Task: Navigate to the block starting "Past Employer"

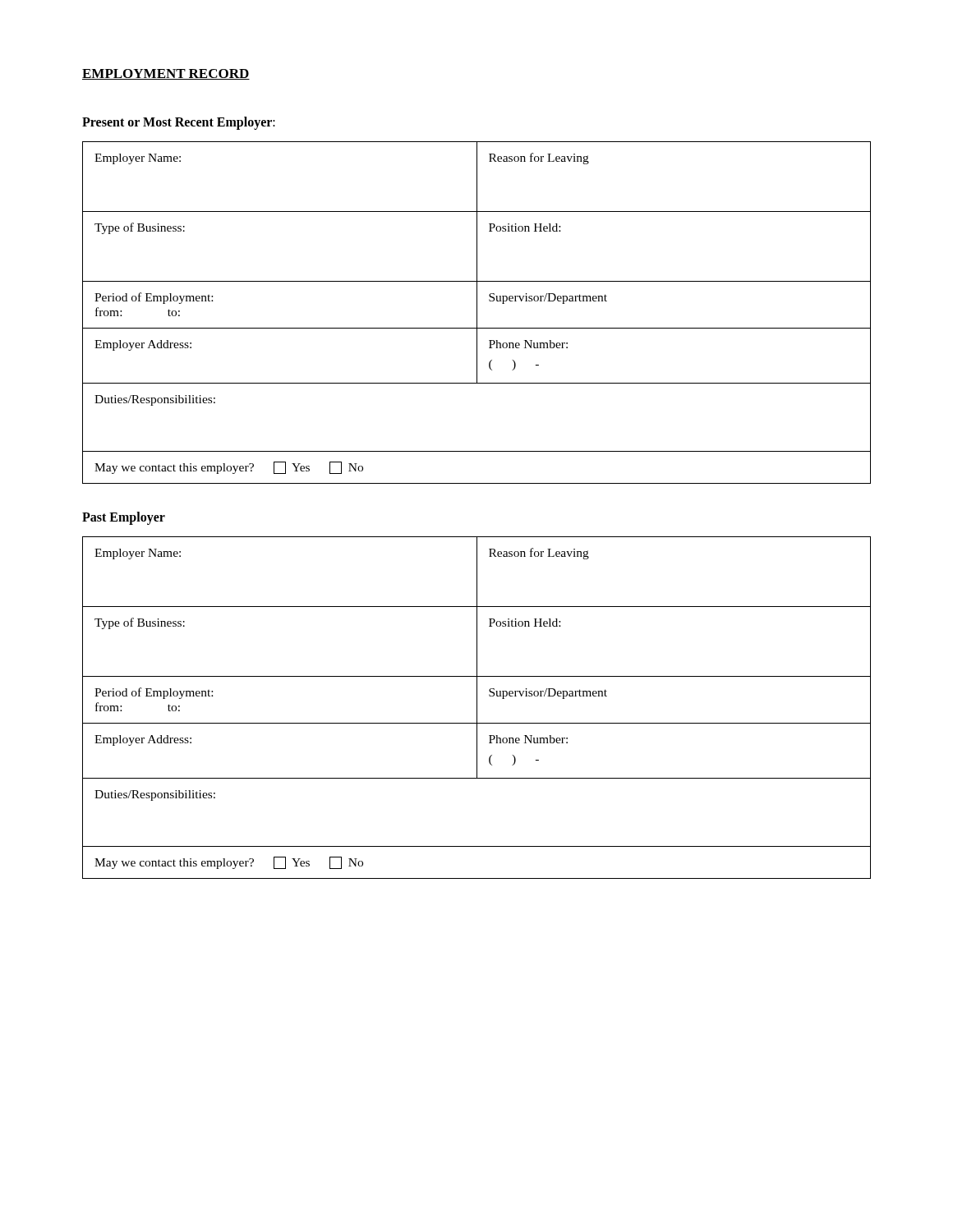Action: [x=124, y=517]
